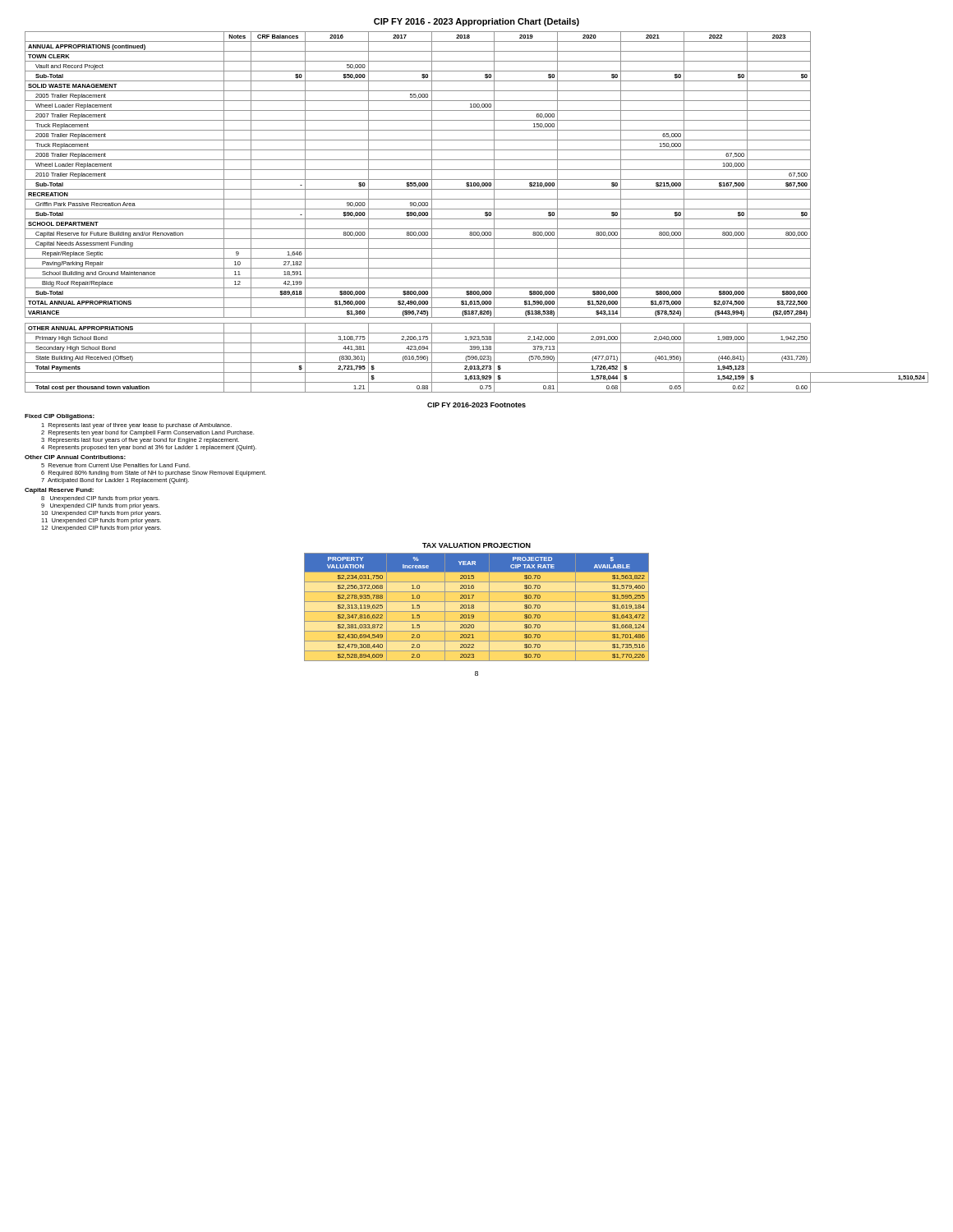This screenshot has width=953, height=1232.
Task: Find the list item containing "7 Anticipated Bond for Ladder 1 Replacement (Quint)."
Action: pos(115,480)
